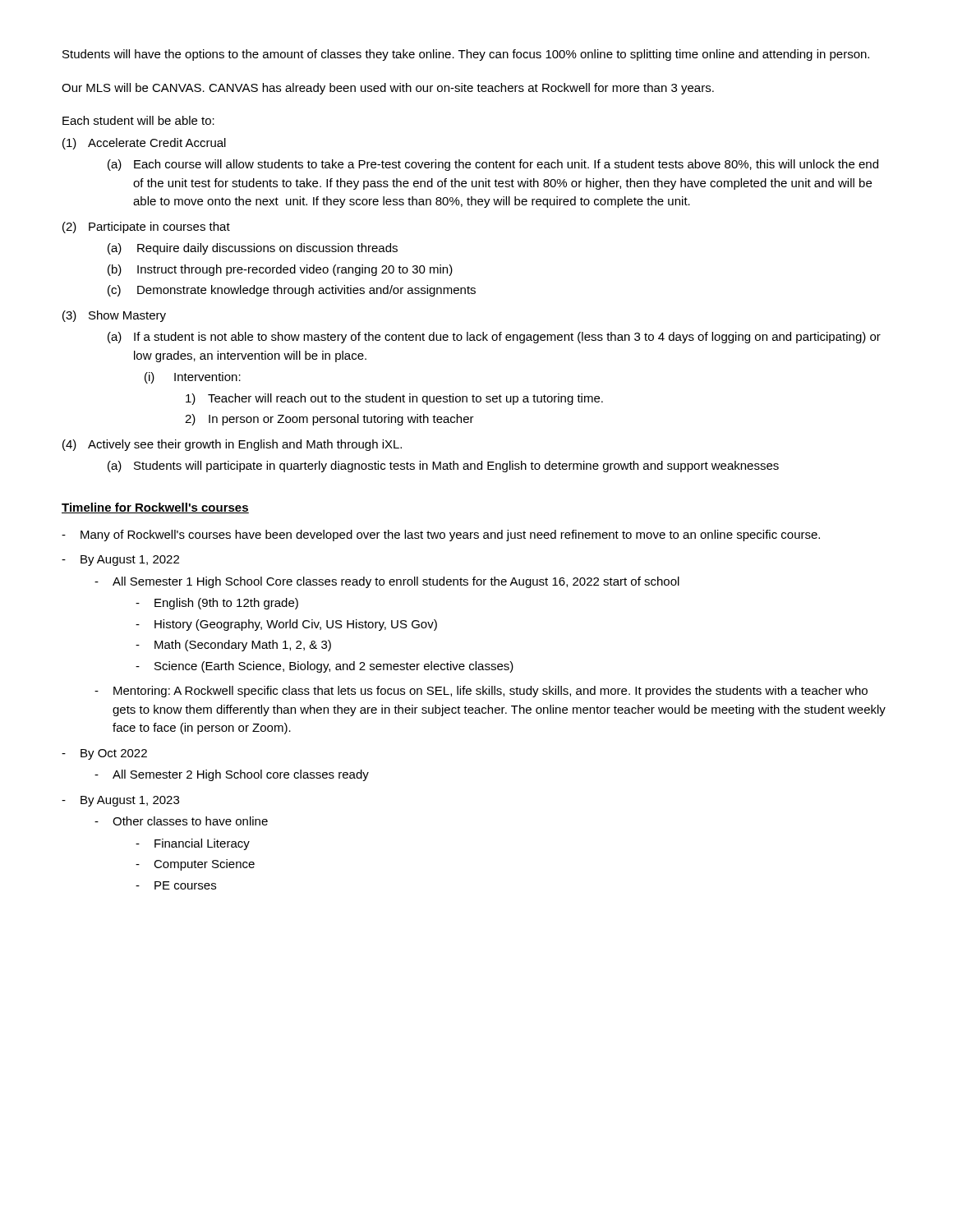This screenshot has width=953, height=1232.
Task: Locate the block of text that opens with "- Mentoring: A Rockwell specific class that"
Action: tap(493, 709)
